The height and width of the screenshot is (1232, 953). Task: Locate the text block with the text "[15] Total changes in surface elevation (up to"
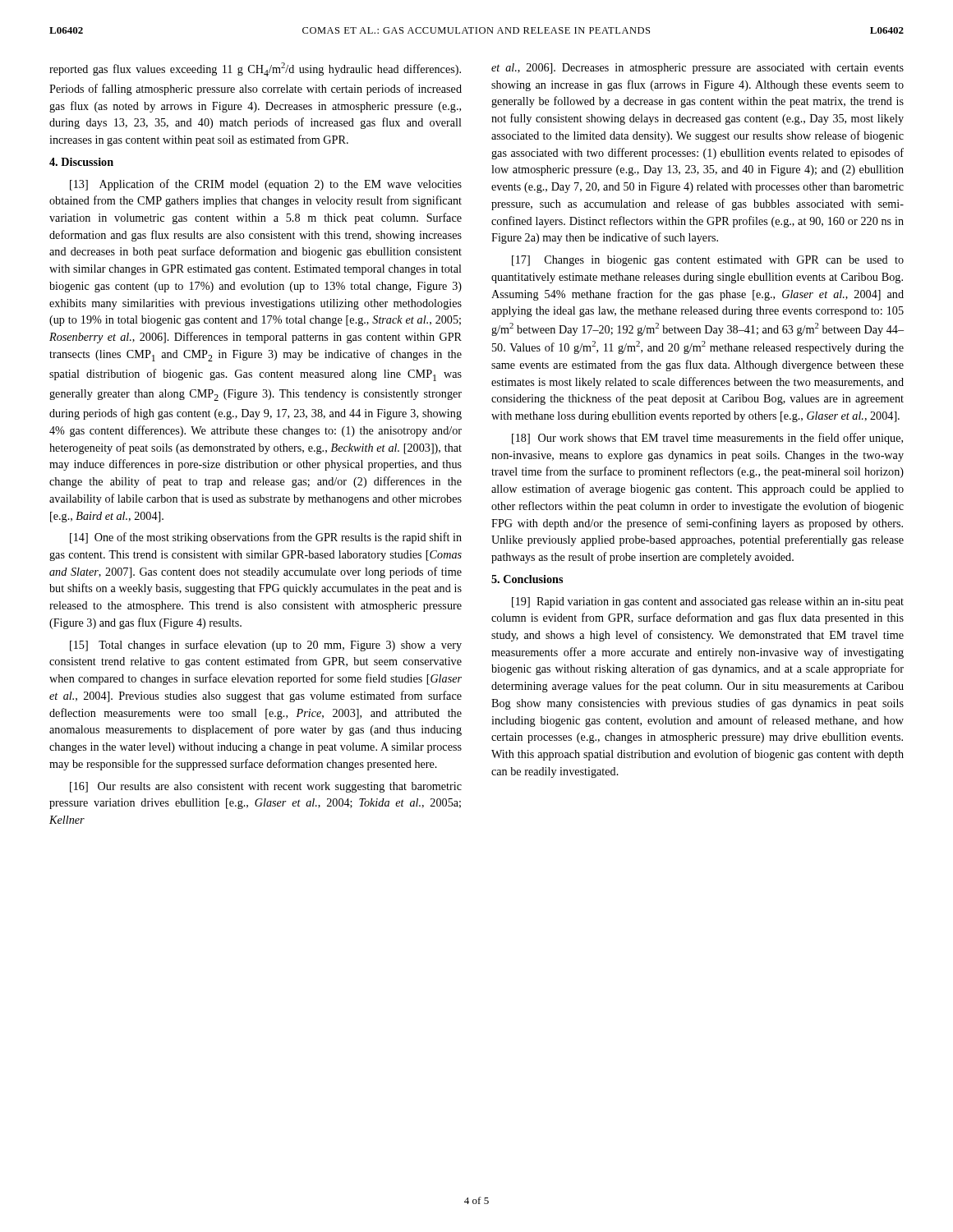coord(255,704)
